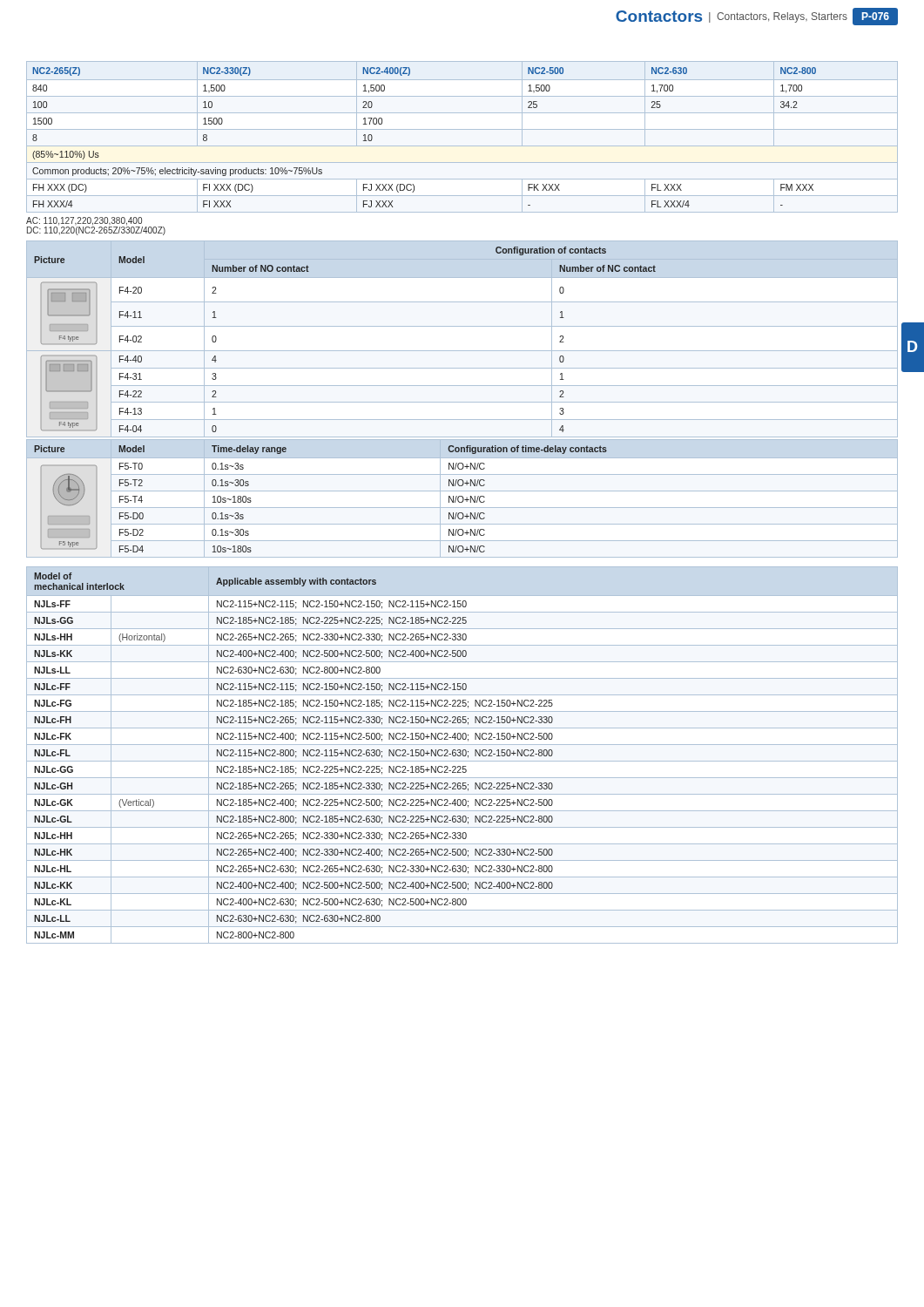Viewport: 924px width, 1307px height.
Task: Select the table that reads "NC2-185+NC2-185; NC2-150+NC2-185; NC2-115+NC2-225; NC2-150+NC2-225"
Action: click(x=462, y=755)
